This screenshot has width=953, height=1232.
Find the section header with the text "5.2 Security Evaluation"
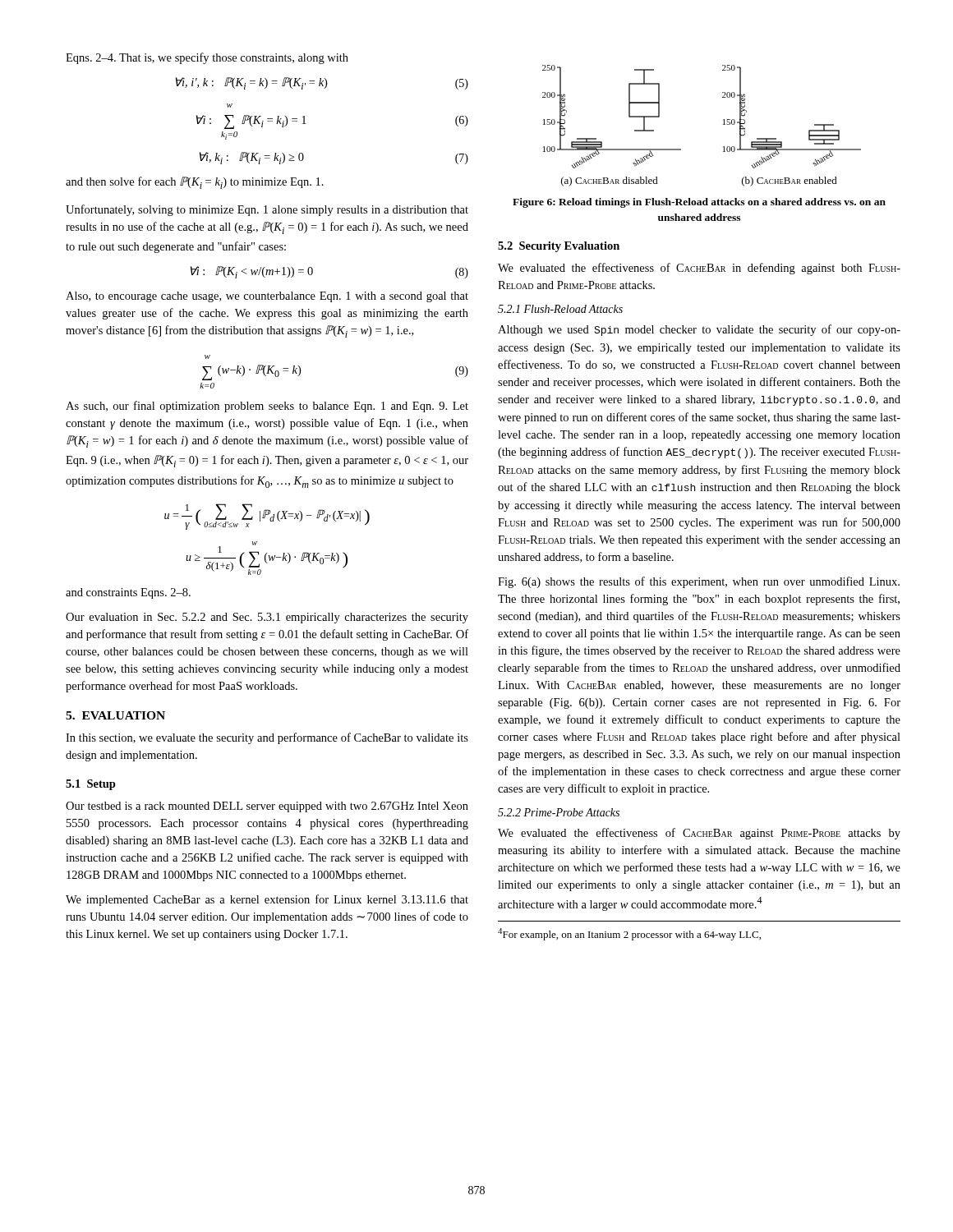point(559,247)
